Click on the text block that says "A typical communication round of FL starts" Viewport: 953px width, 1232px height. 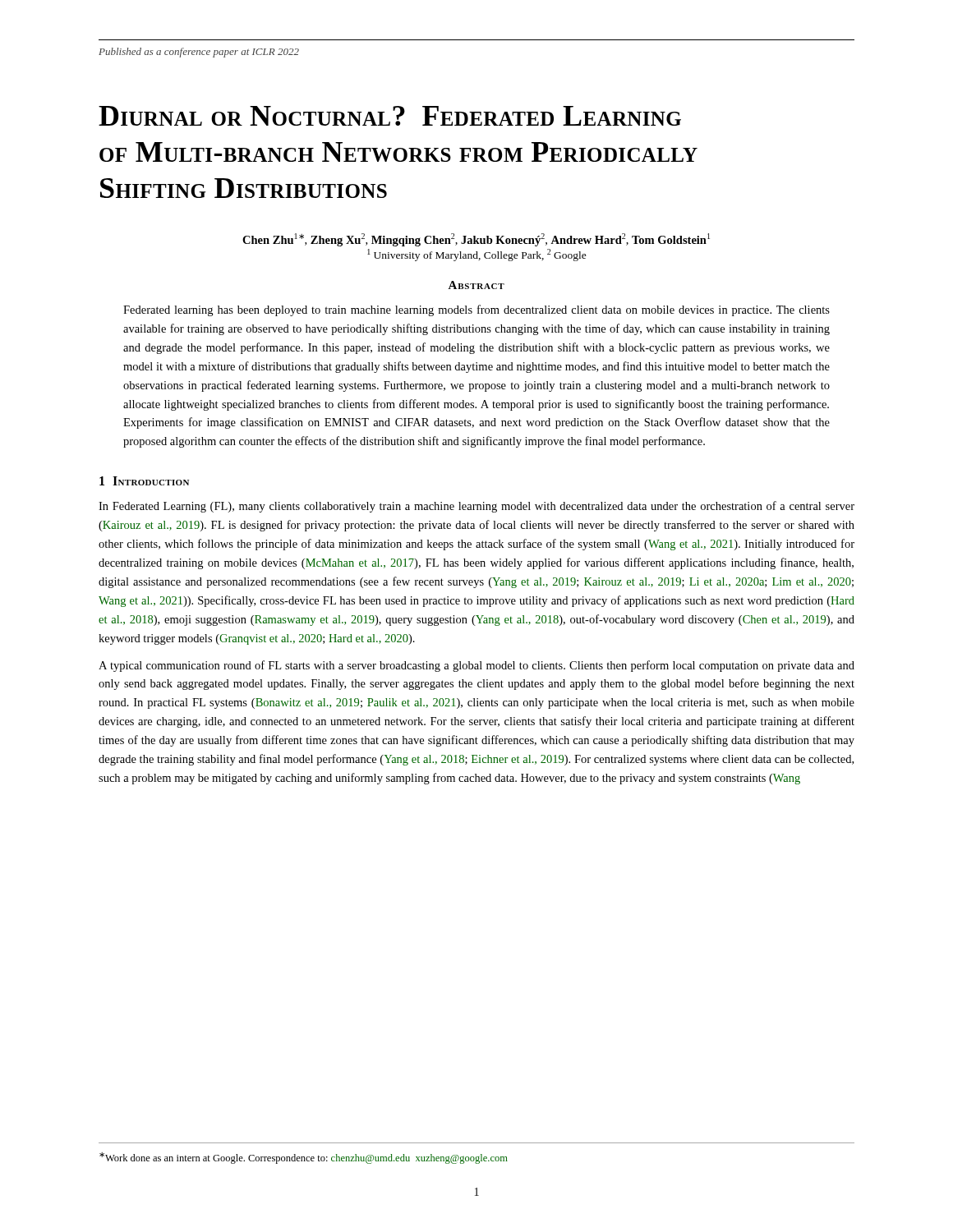point(476,721)
